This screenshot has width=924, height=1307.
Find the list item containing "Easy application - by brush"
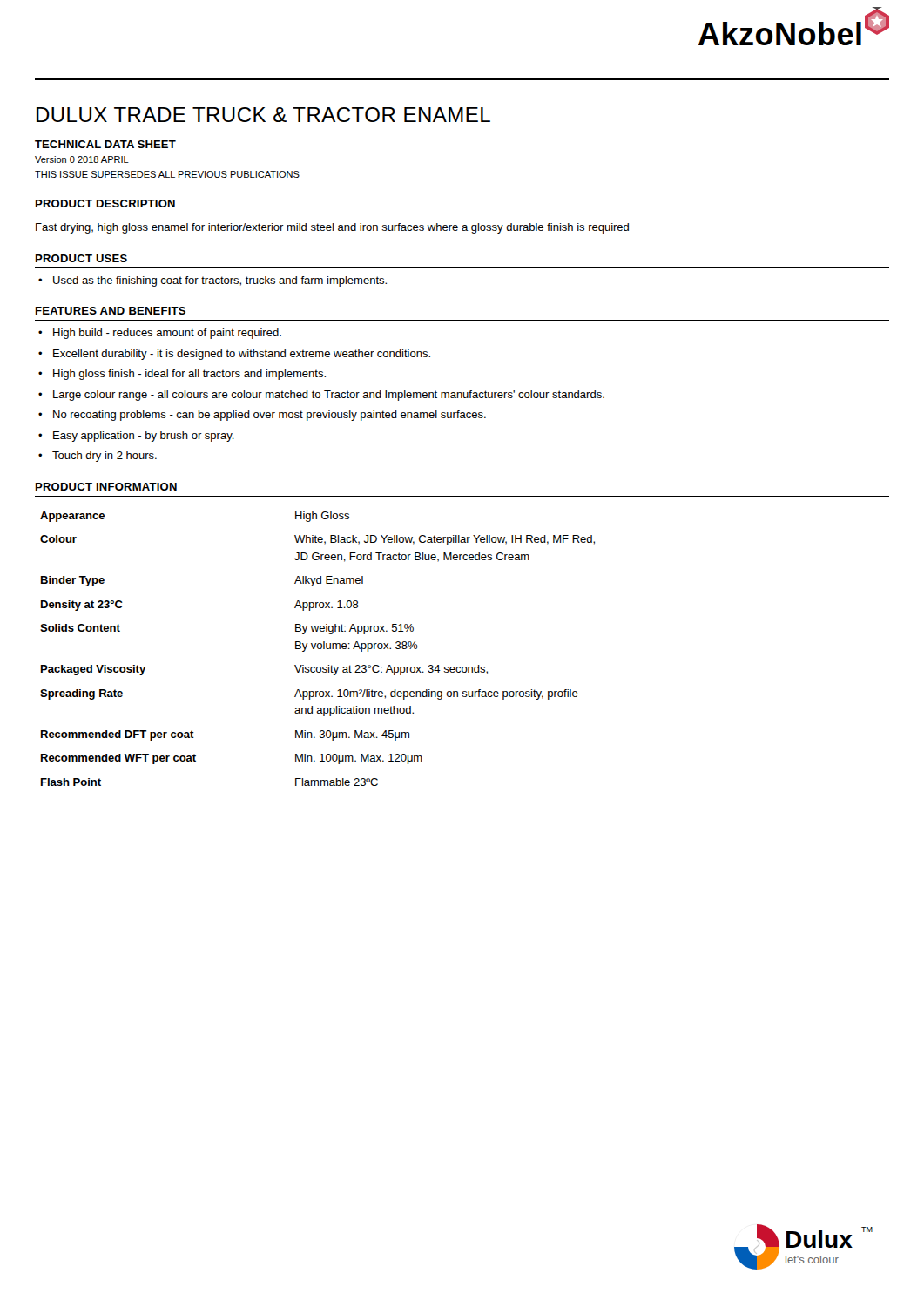pyautogui.click(x=136, y=437)
